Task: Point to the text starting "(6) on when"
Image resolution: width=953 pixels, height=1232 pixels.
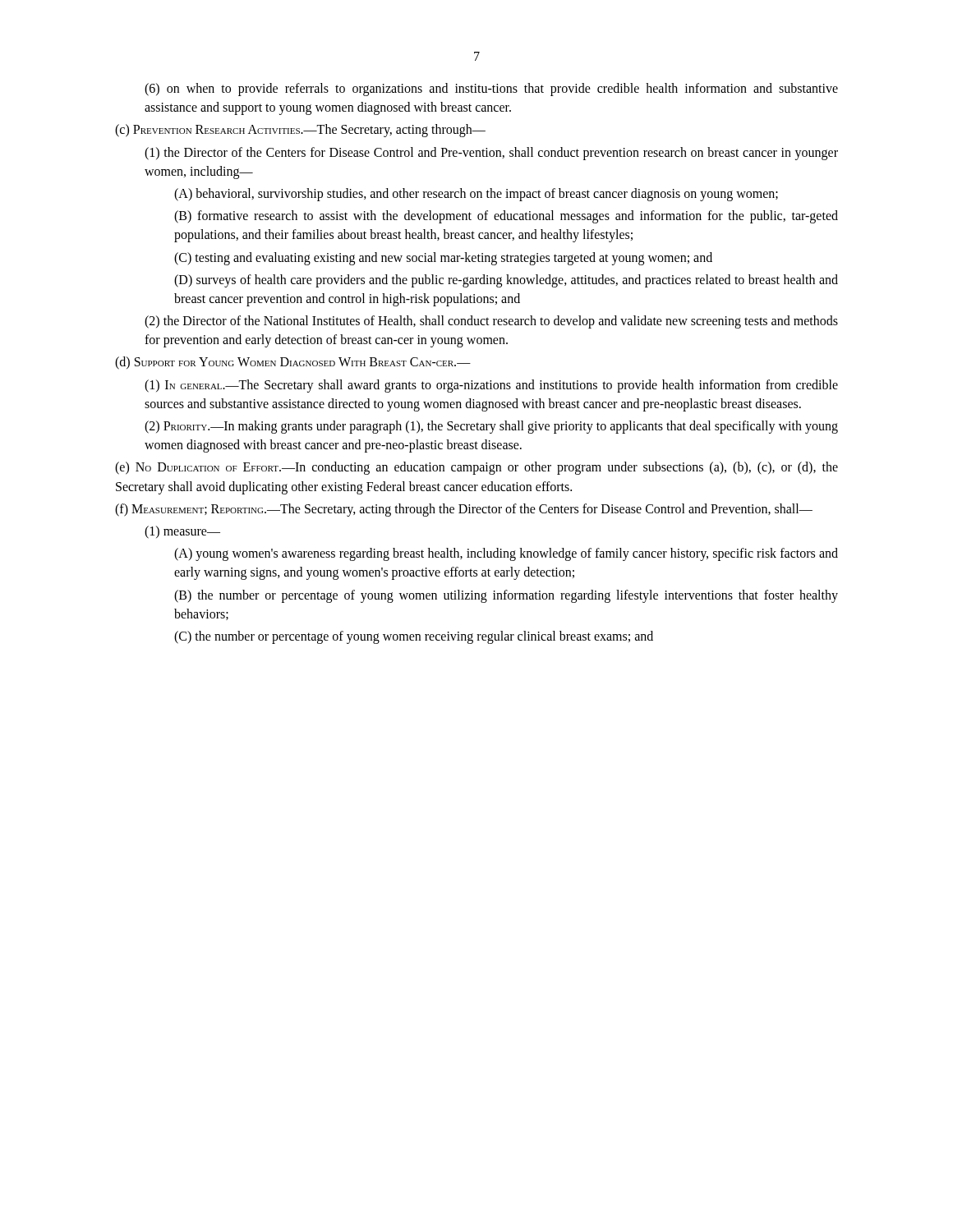Action: tap(491, 98)
